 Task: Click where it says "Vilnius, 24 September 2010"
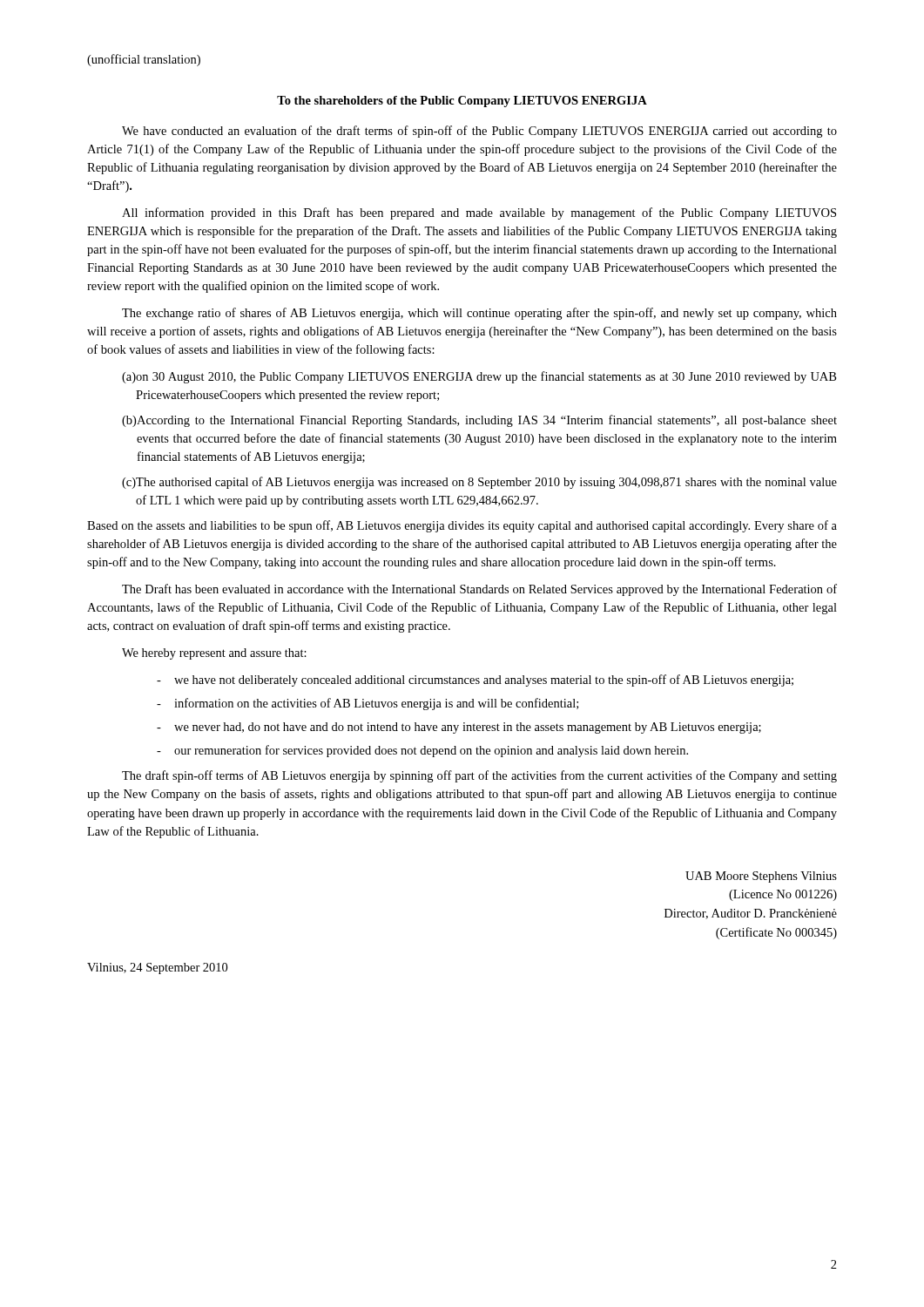(x=158, y=967)
